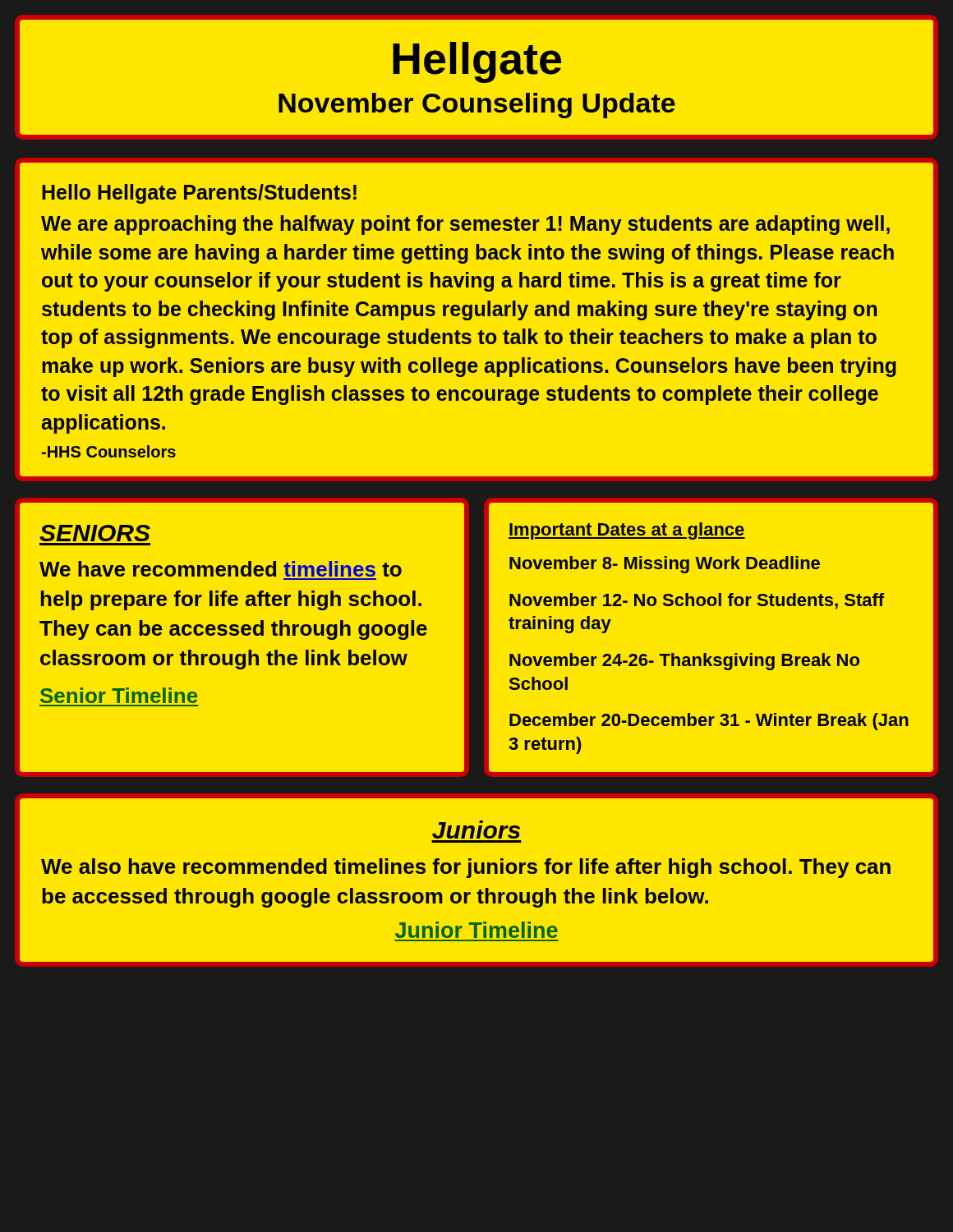Click on the text block containing "SENIORS We have"
The image size is (953, 1232).
242,614
